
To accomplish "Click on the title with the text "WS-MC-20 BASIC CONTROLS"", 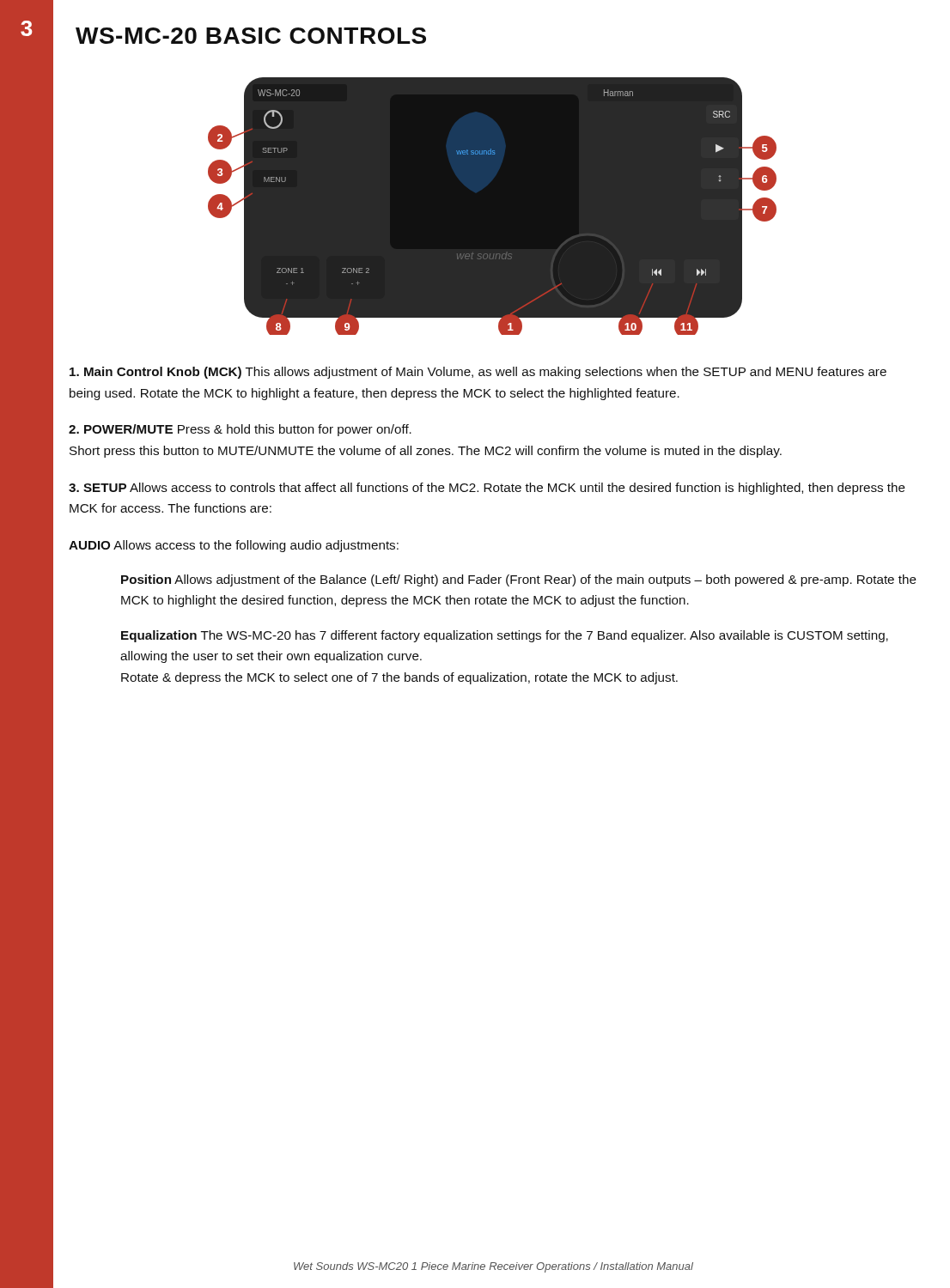I will pyautogui.click(x=252, y=36).
